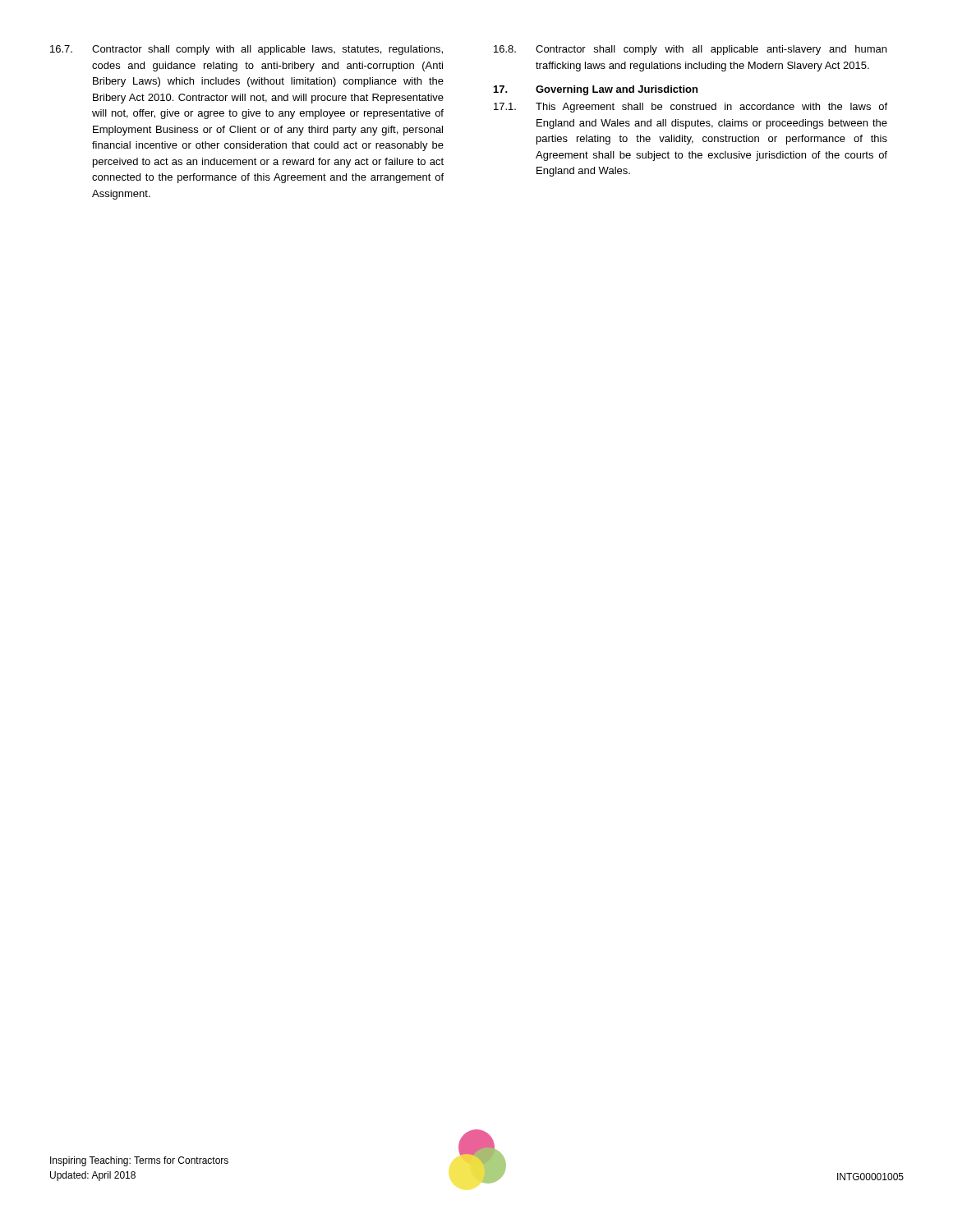
Task: Locate the logo
Action: click(476, 1161)
